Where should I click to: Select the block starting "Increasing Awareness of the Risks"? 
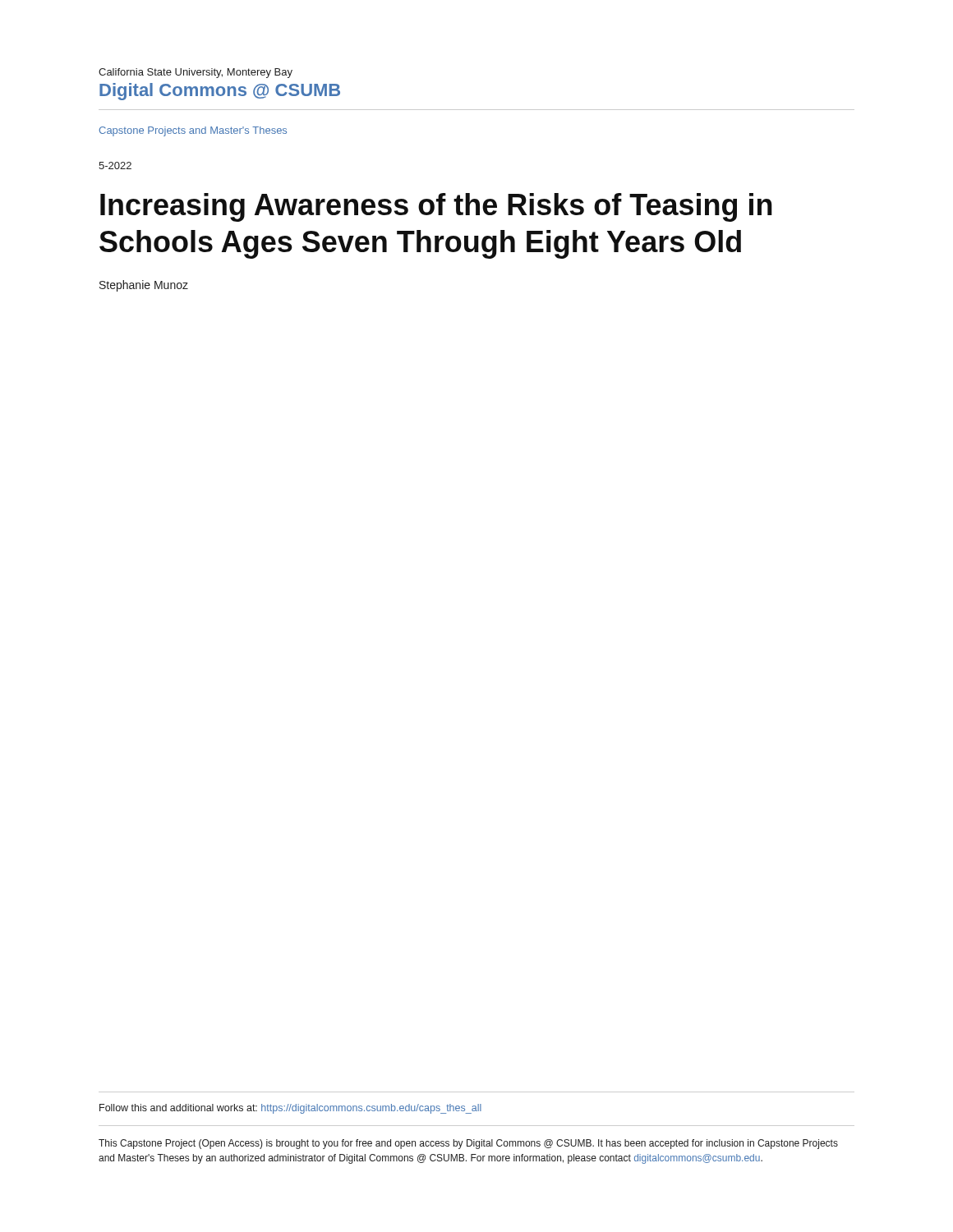[x=436, y=223]
